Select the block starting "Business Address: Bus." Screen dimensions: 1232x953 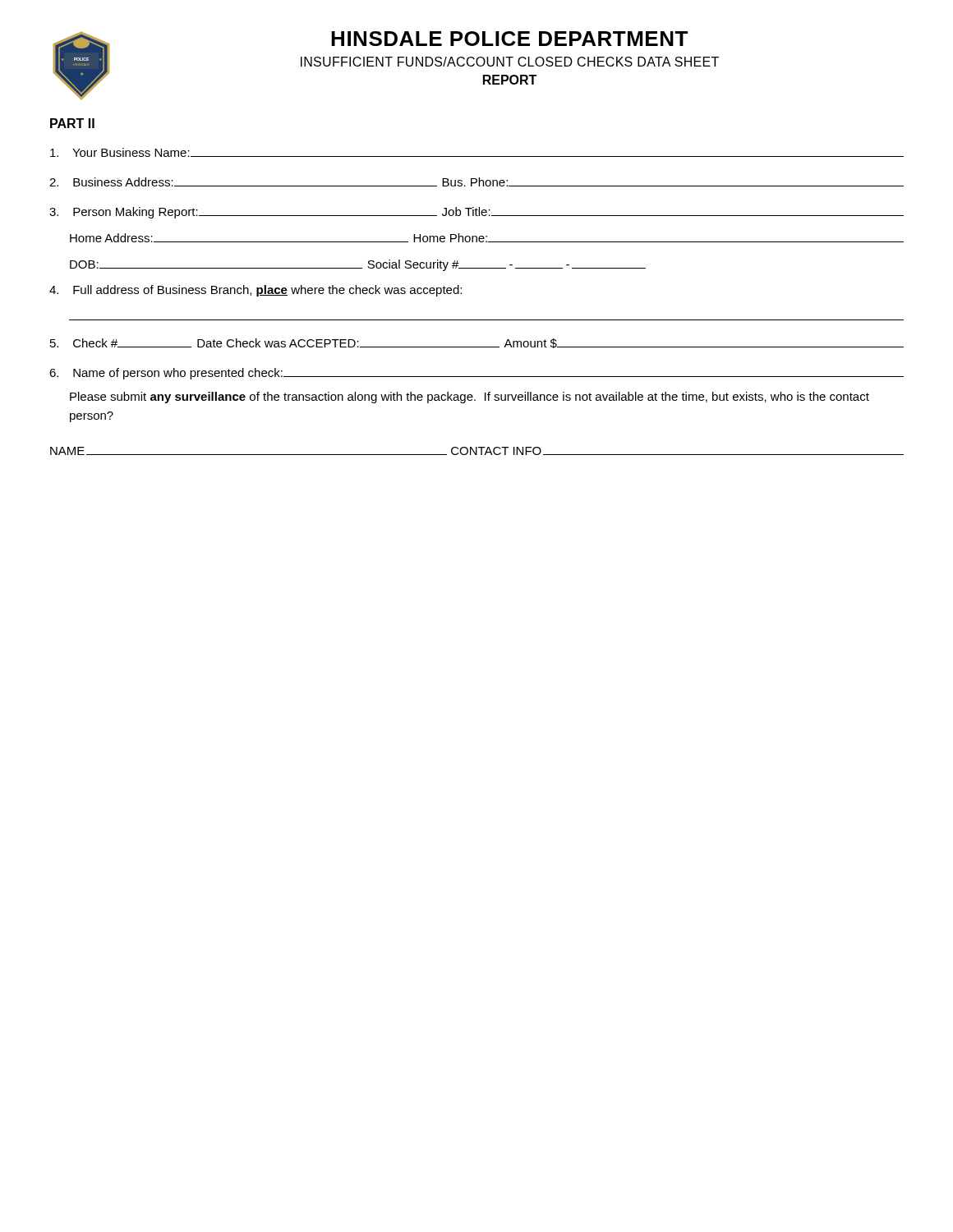[476, 180]
